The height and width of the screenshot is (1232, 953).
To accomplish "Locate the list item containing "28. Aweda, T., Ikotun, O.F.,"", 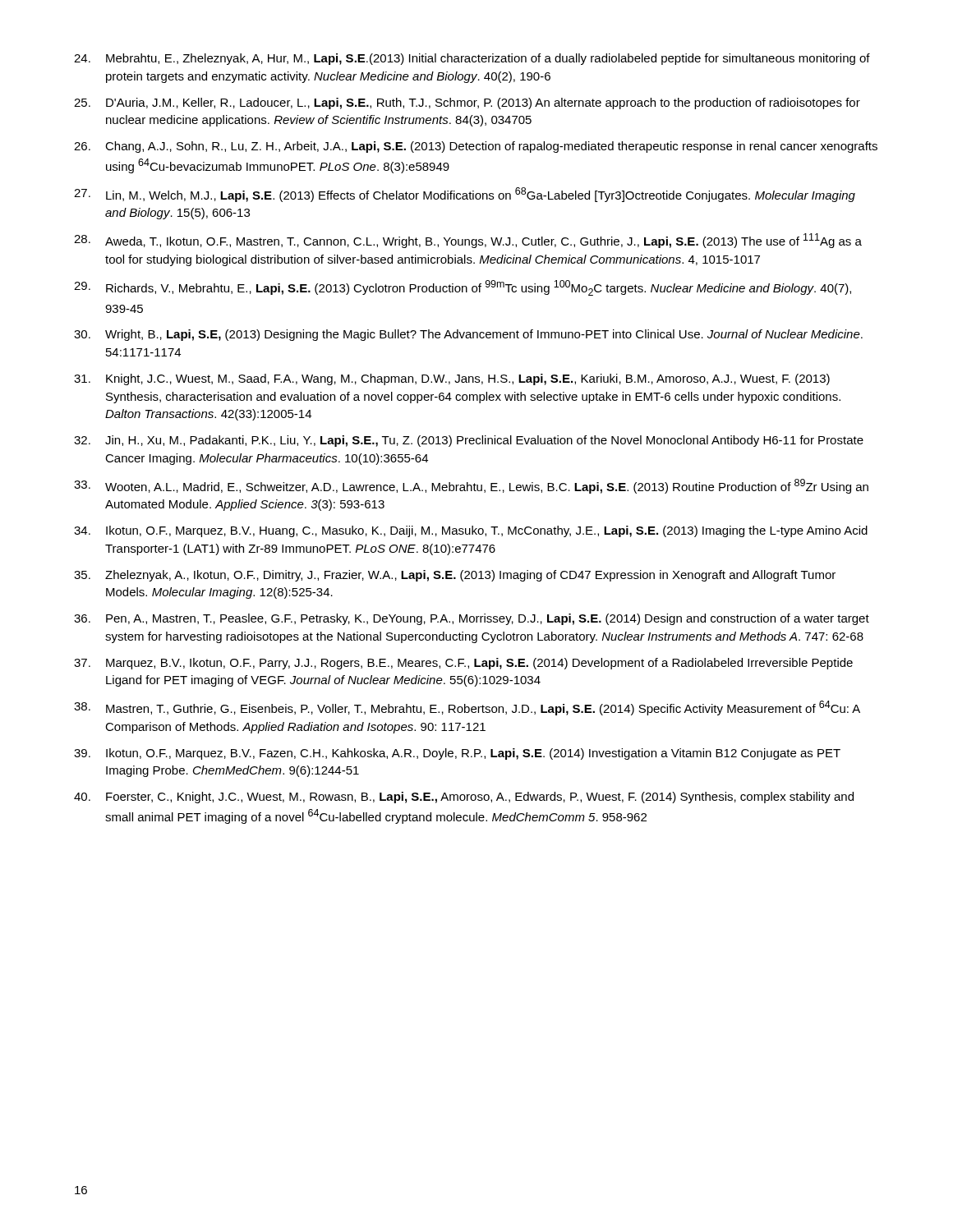I will tap(476, 249).
